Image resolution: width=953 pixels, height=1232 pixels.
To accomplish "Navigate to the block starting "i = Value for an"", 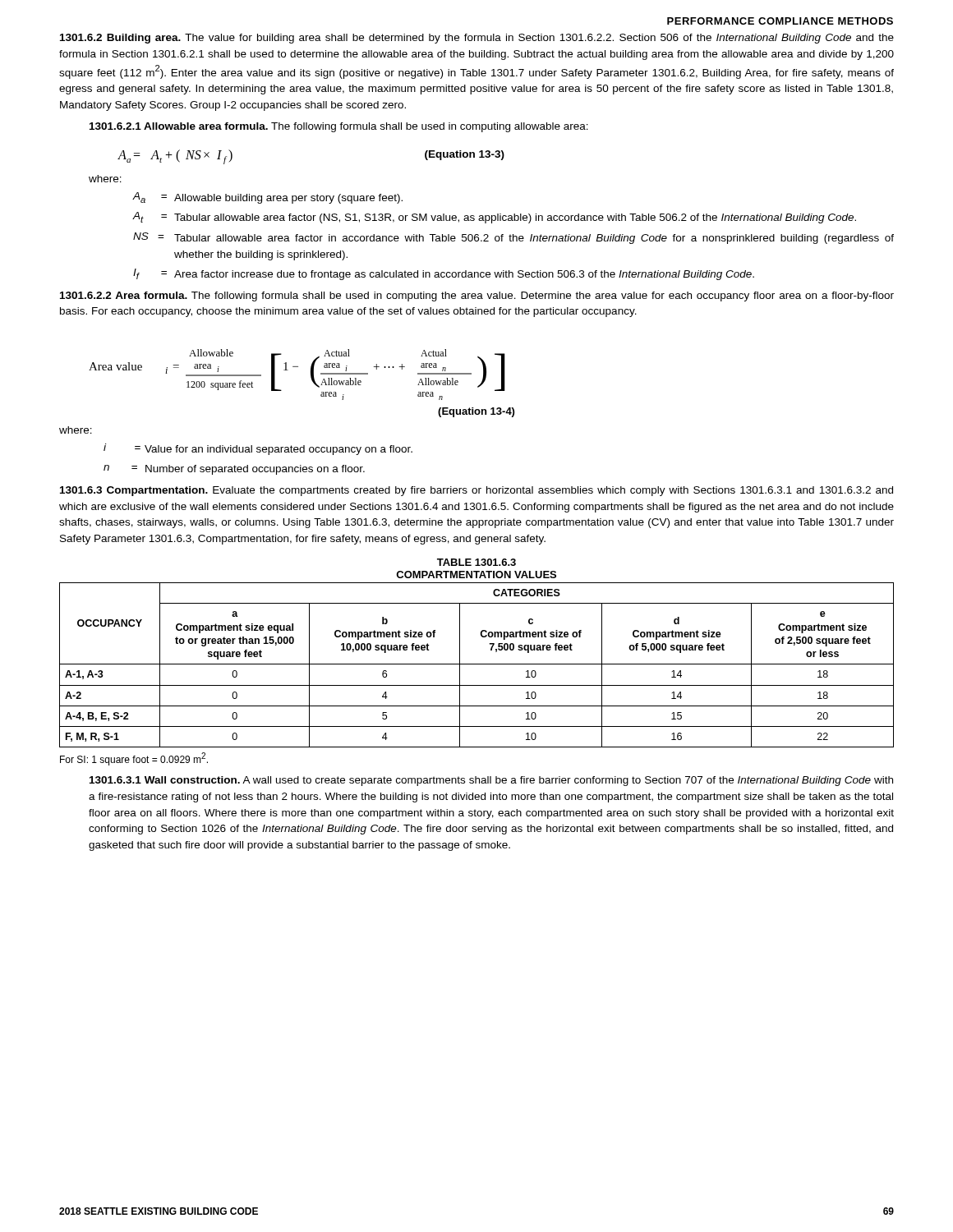I will click(x=258, y=449).
